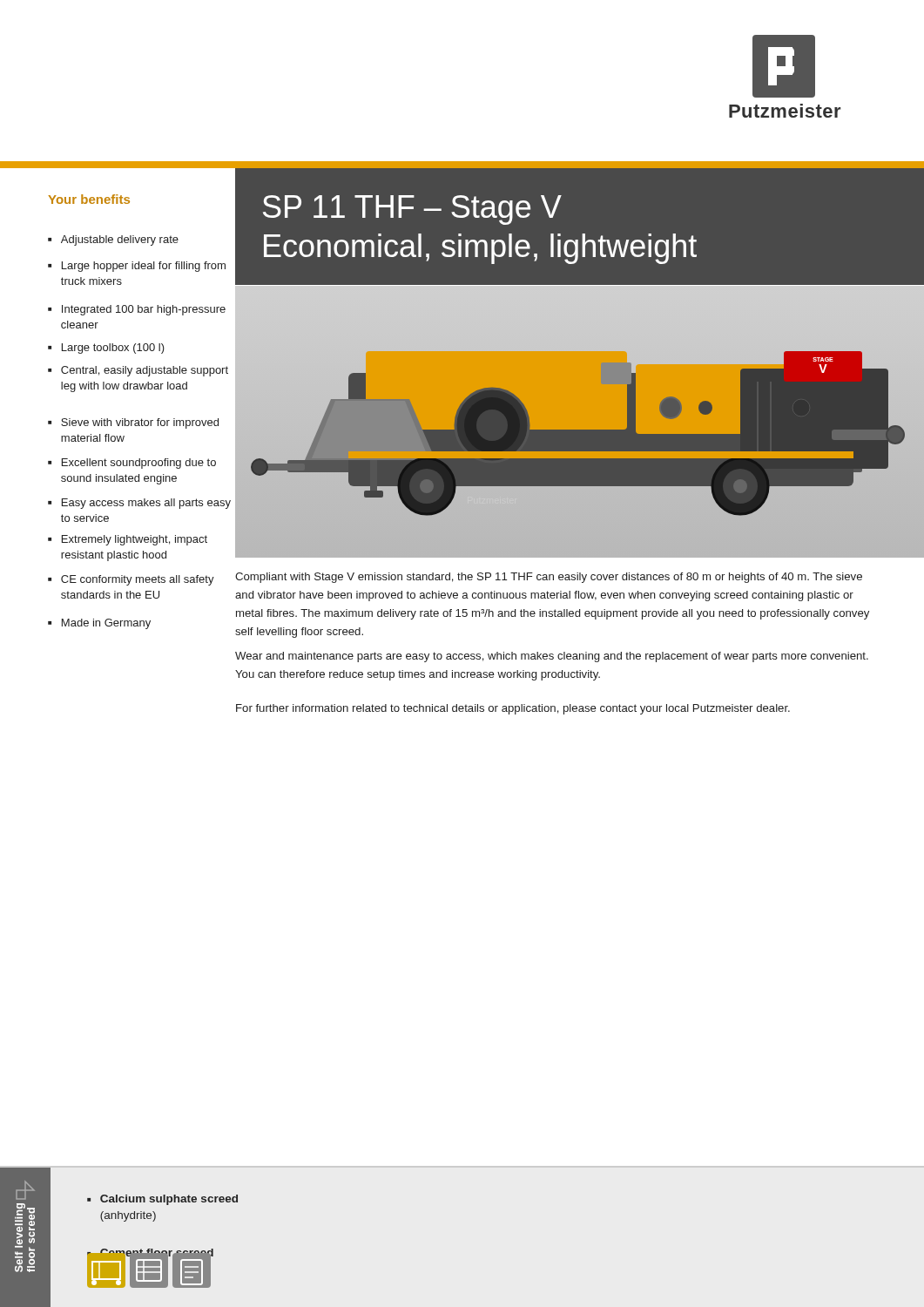Select the text block starting "Compliant with Stage V"

560,643
